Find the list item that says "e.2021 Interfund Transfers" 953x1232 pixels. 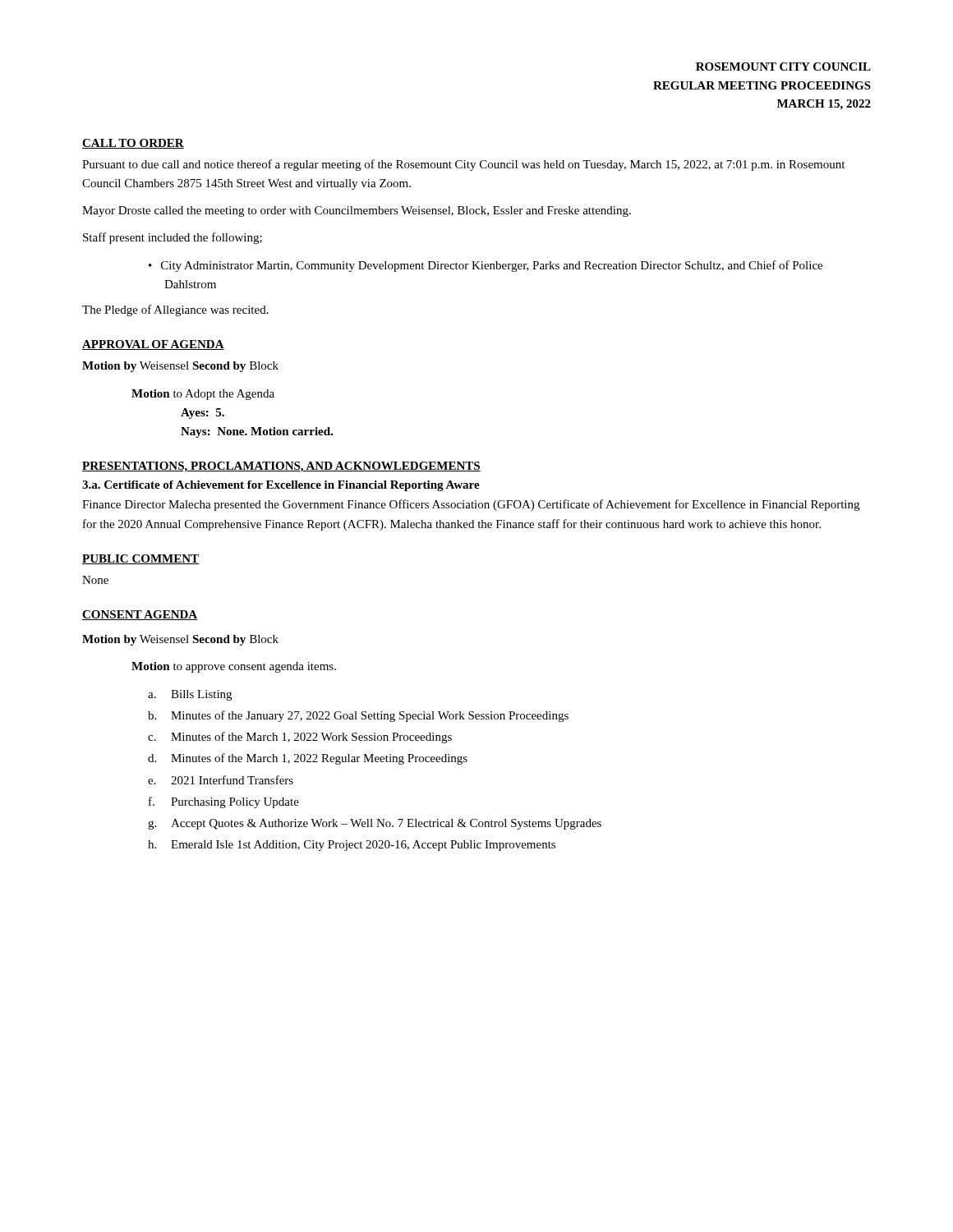pos(221,780)
